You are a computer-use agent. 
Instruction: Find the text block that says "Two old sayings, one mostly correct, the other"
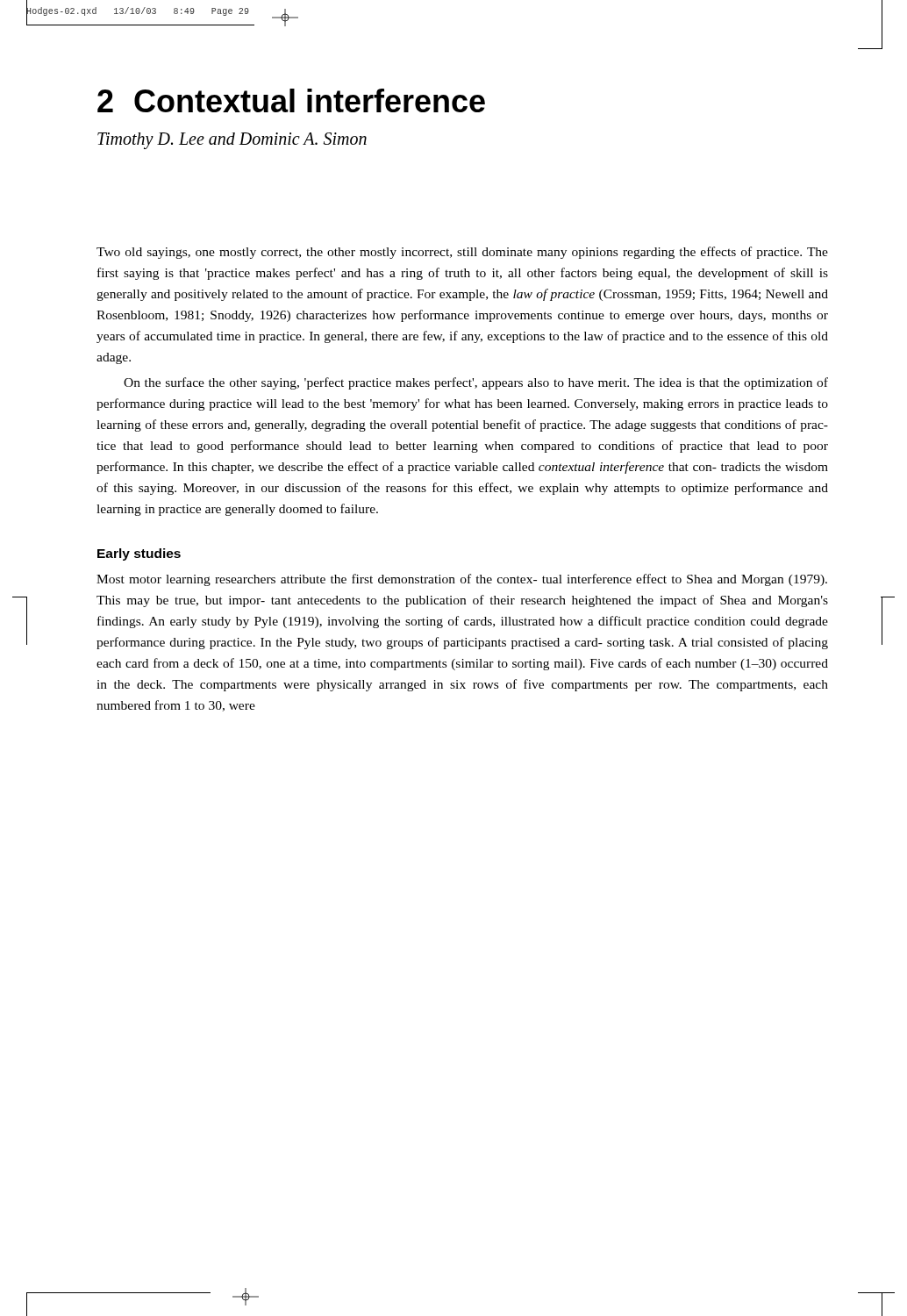pyautogui.click(x=462, y=304)
